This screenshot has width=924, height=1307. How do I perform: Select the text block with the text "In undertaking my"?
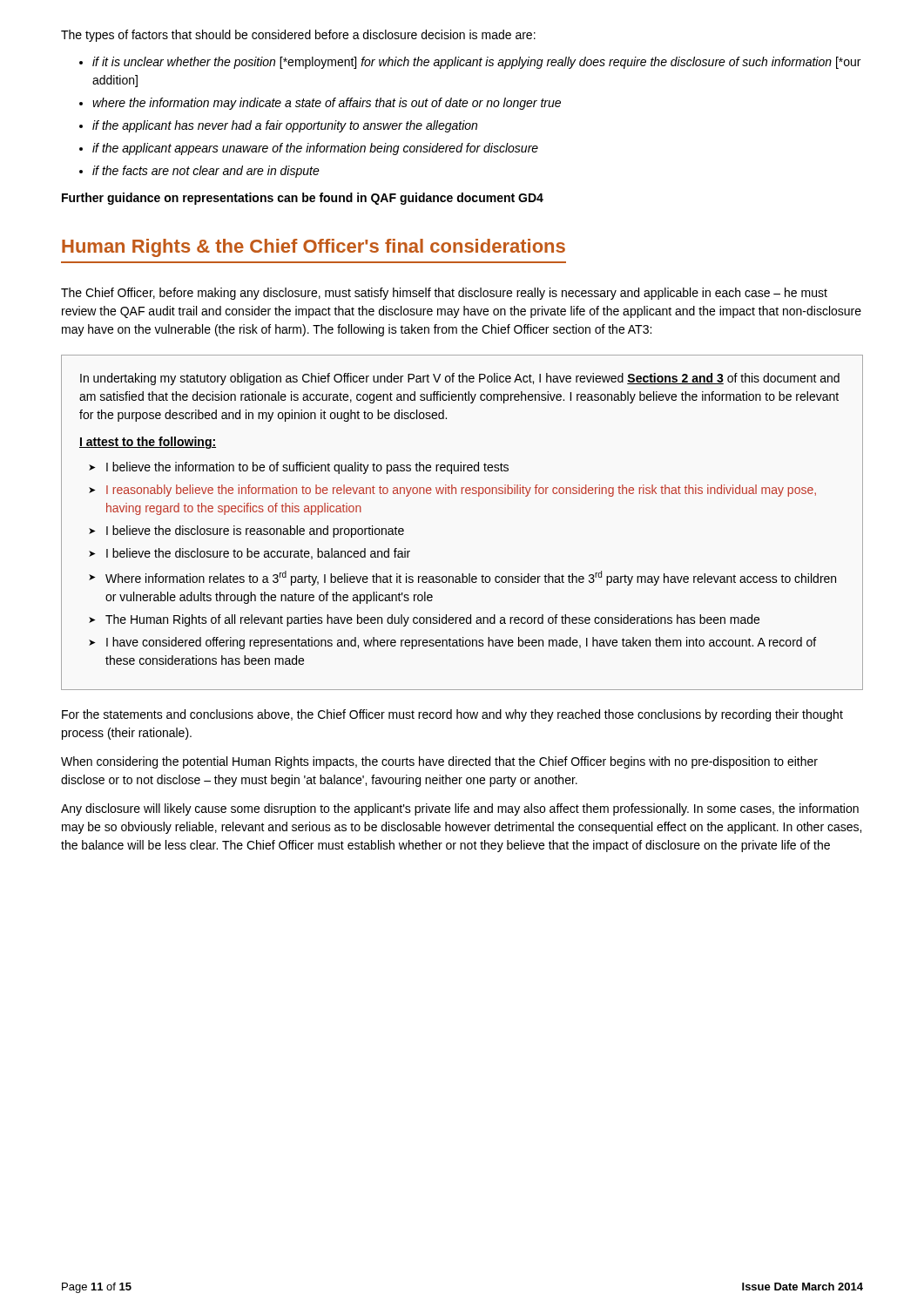(x=462, y=522)
